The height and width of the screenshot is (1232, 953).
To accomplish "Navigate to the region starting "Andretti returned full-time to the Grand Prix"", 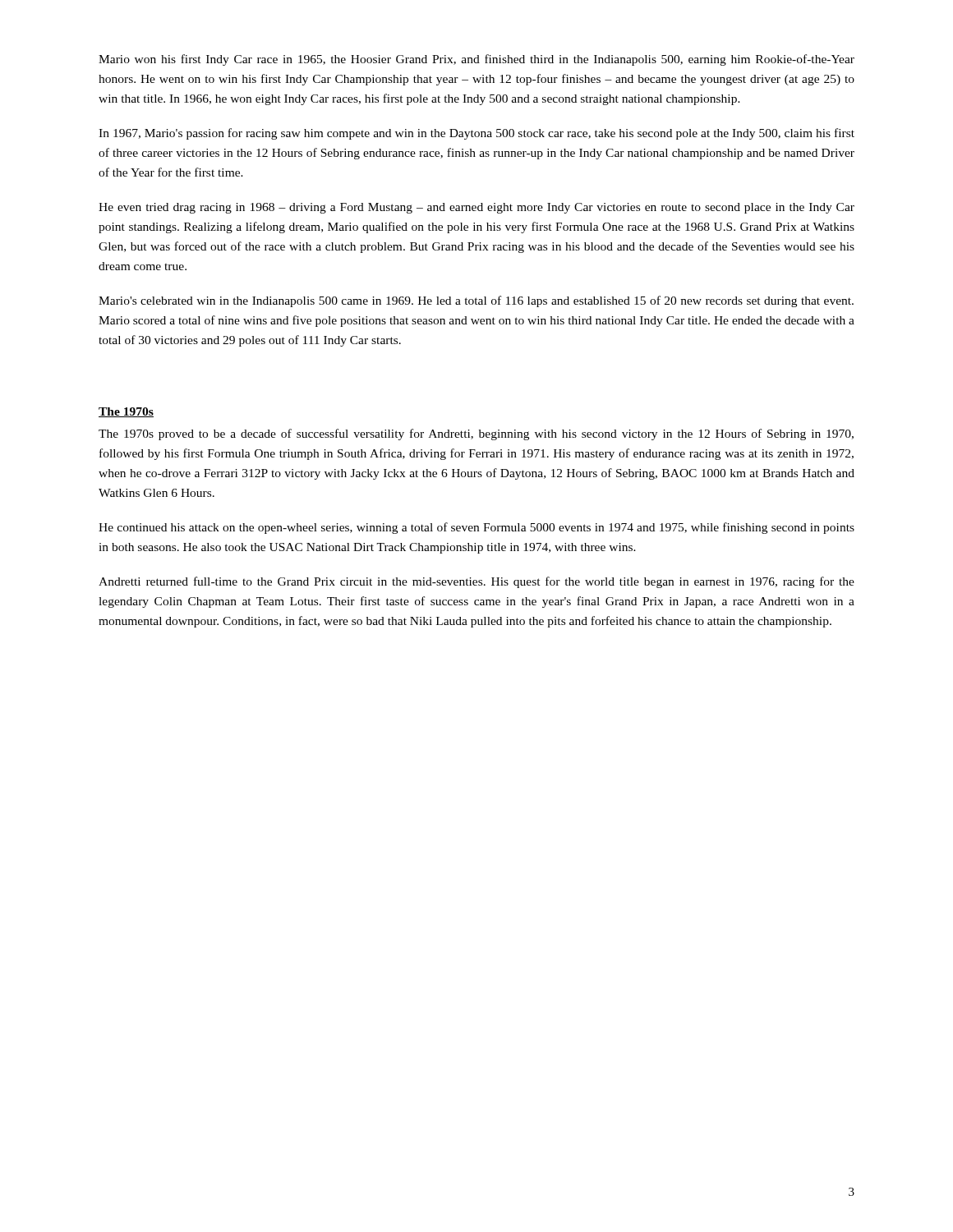I will tap(476, 601).
